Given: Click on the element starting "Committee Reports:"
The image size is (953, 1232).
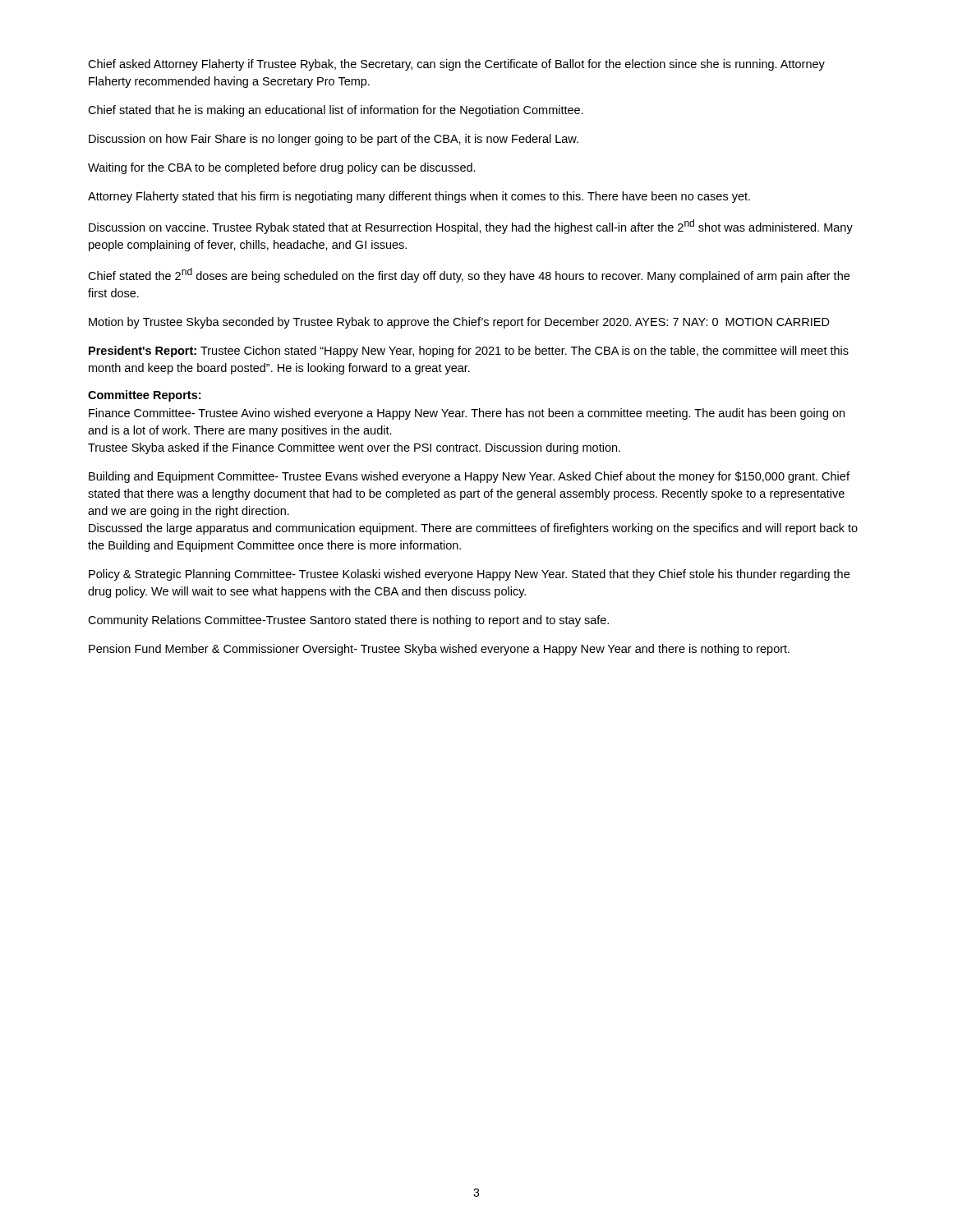Looking at the screenshot, I should (145, 395).
